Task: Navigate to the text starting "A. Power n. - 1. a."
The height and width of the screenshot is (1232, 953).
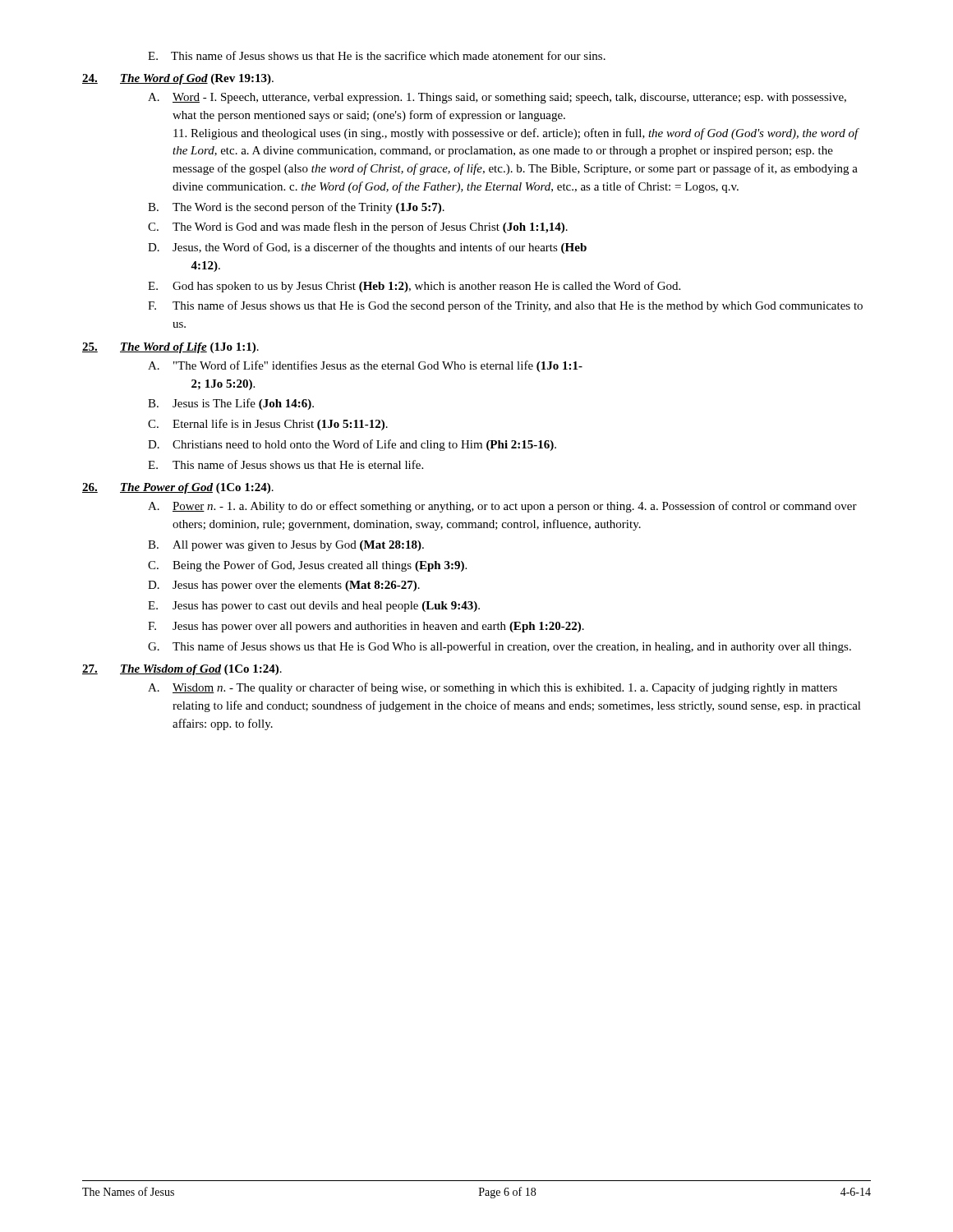Action: click(509, 516)
